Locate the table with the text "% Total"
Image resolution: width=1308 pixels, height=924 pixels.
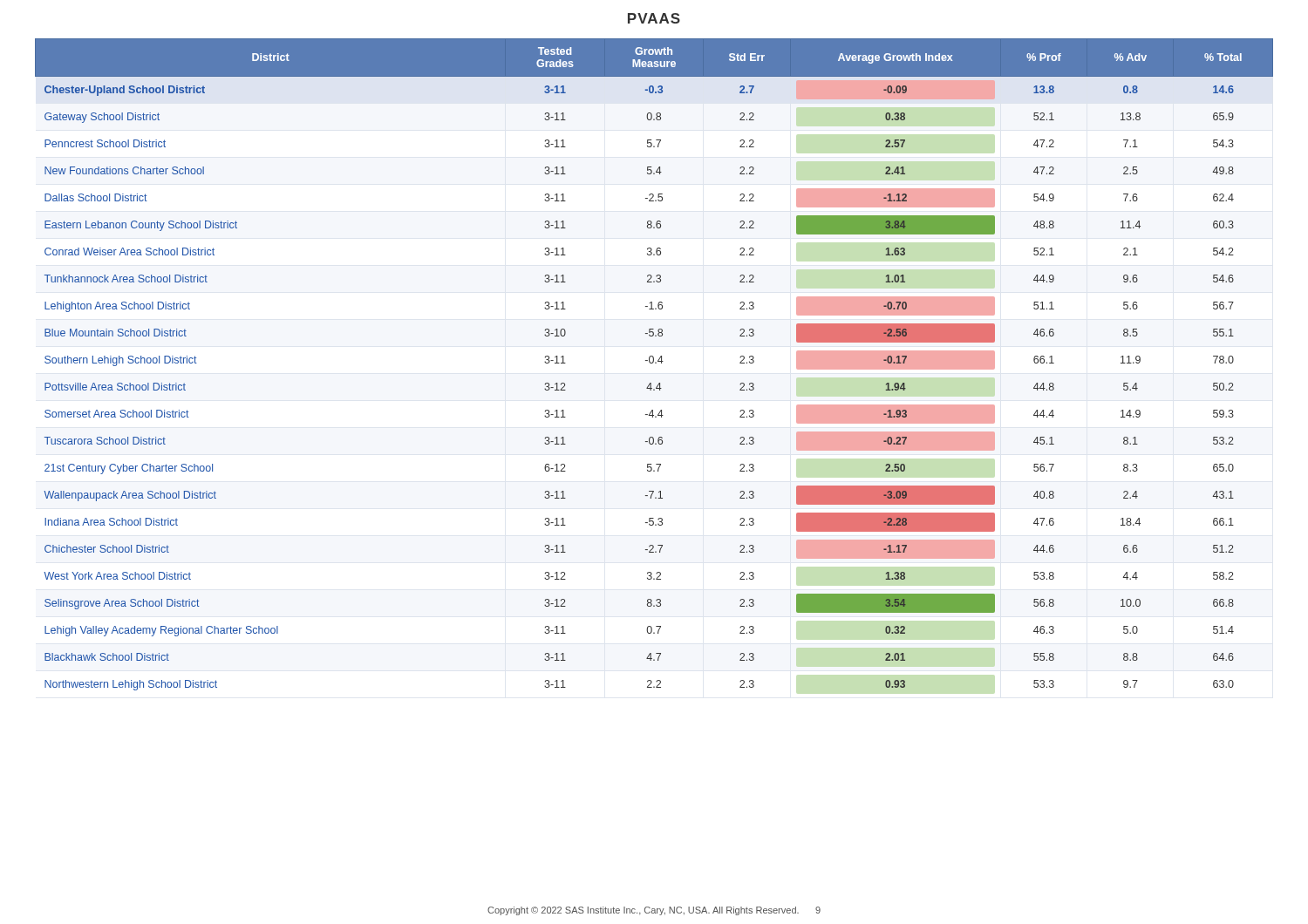[654, 368]
